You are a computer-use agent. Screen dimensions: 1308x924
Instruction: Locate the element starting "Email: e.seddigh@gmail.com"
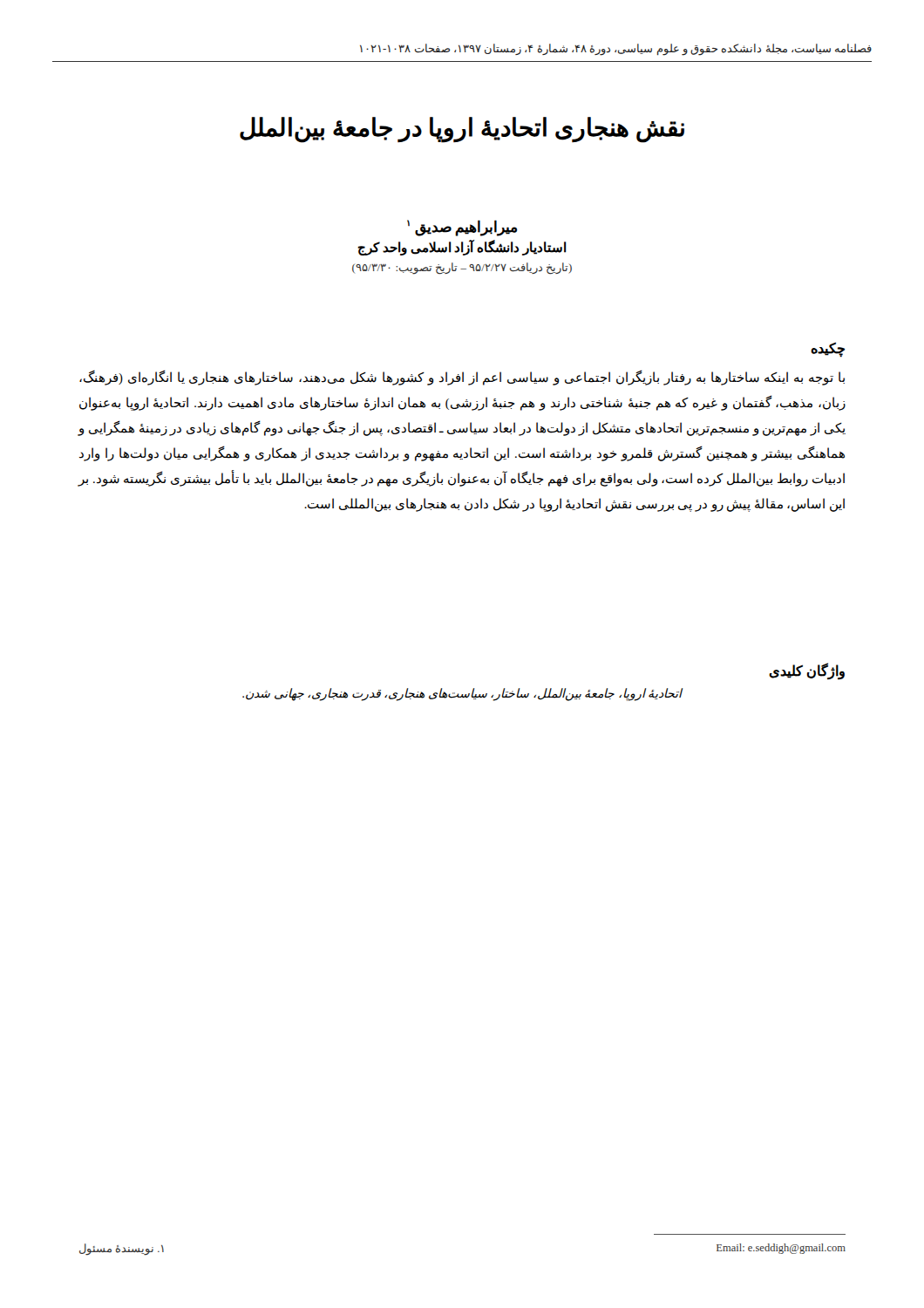(x=781, y=1248)
